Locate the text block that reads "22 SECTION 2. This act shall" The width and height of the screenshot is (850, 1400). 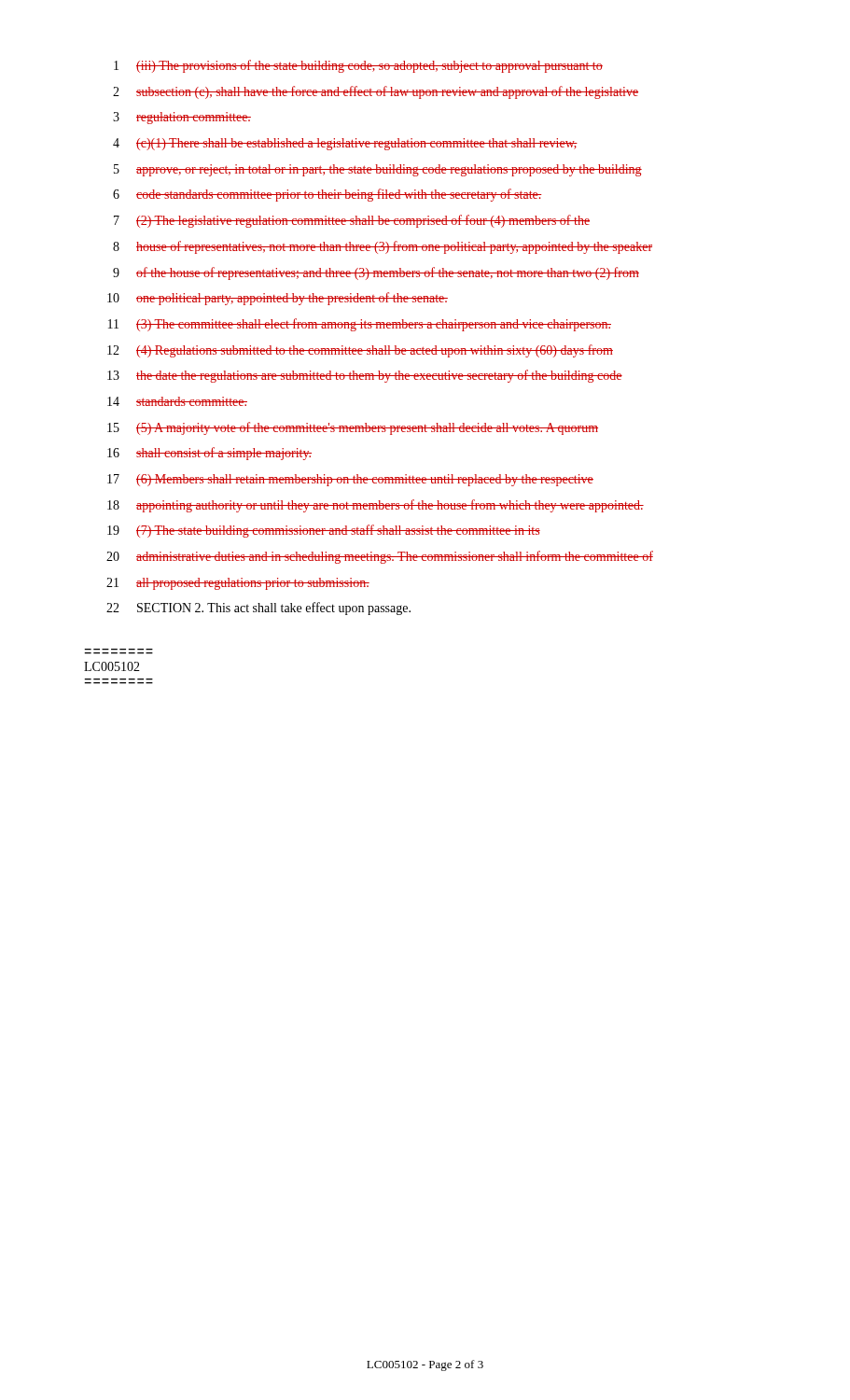[258, 609]
